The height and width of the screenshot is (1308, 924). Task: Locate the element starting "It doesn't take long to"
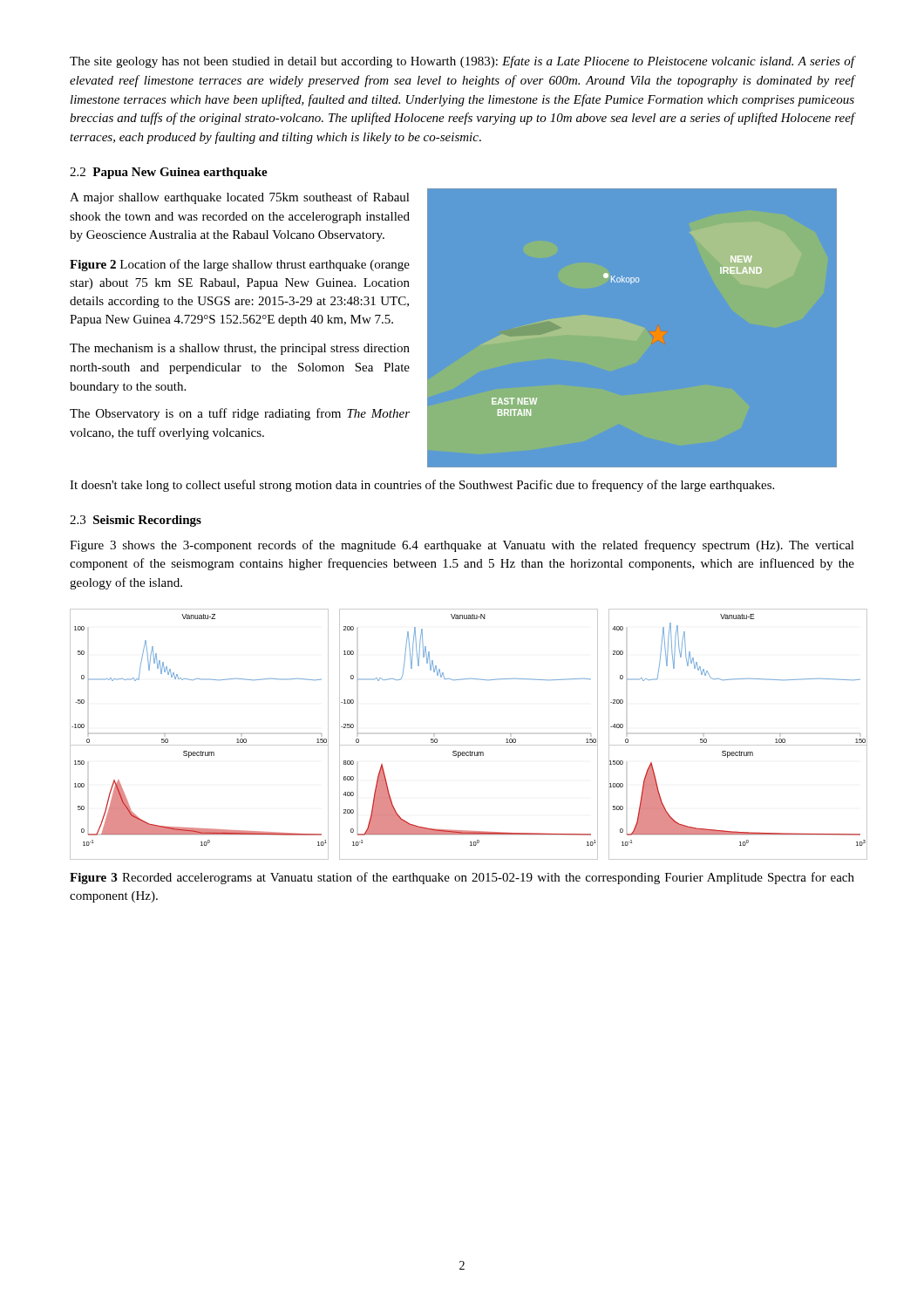pyautogui.click(x=422, y=485)
